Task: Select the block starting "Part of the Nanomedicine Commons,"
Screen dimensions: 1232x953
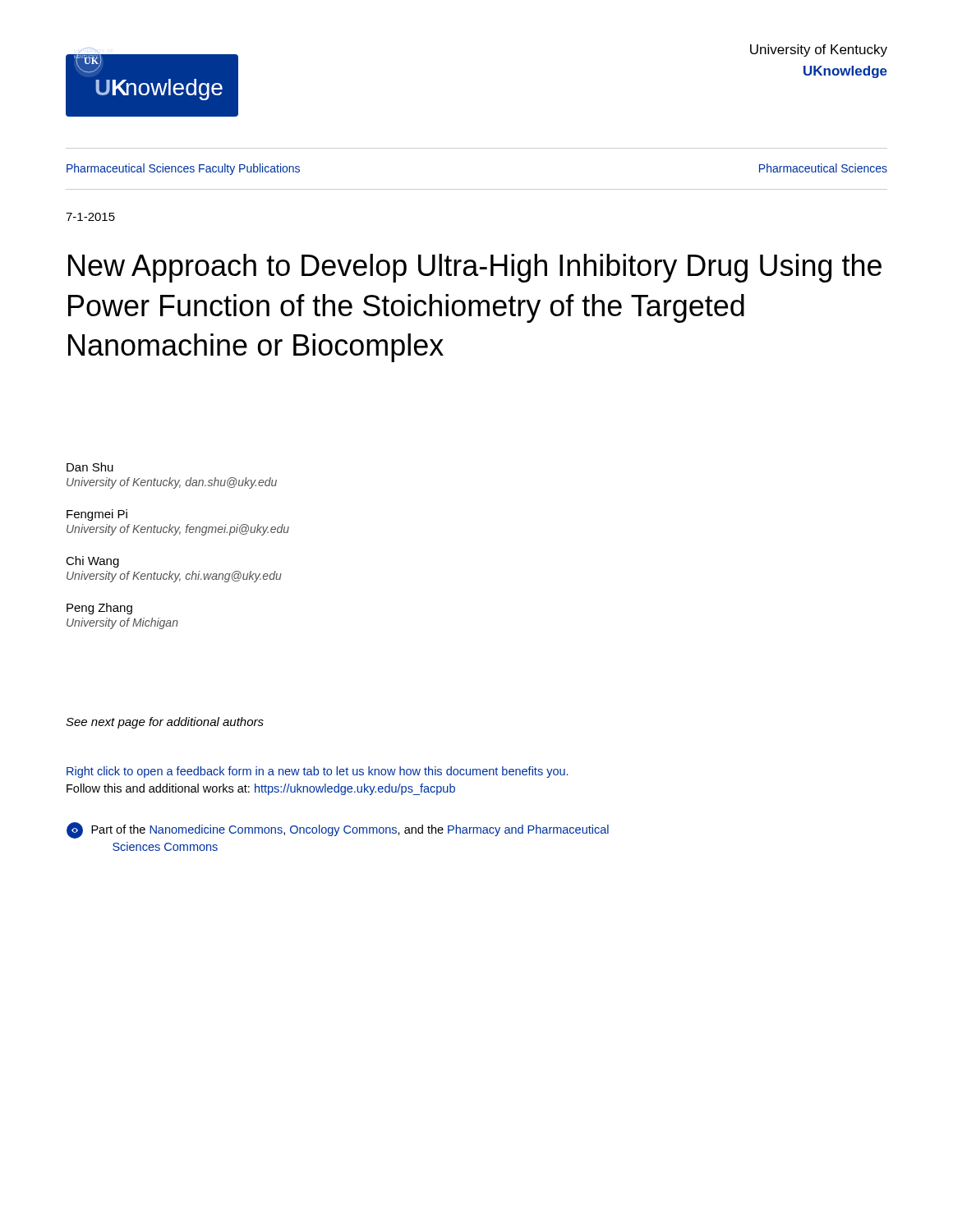Action: 338,837
